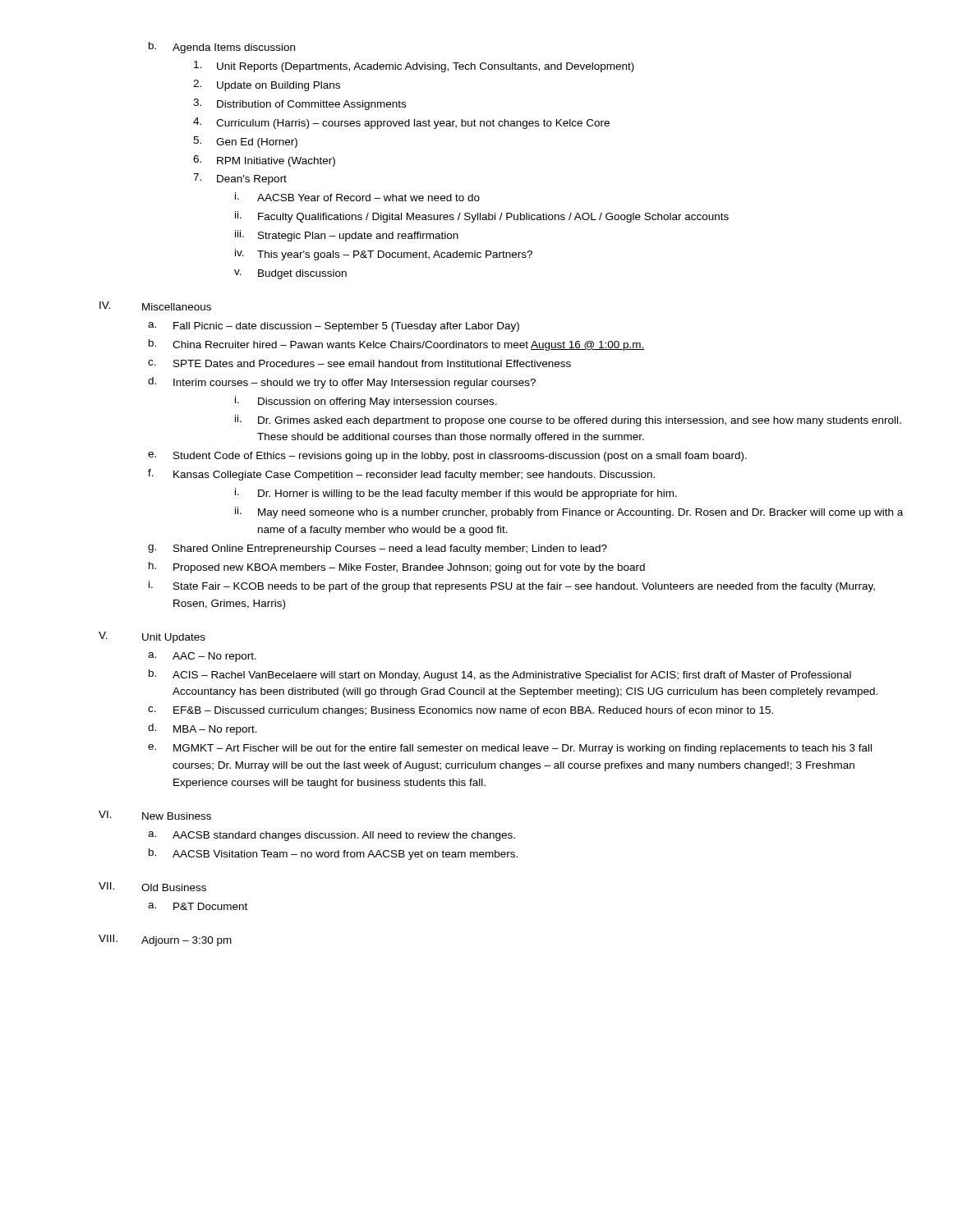Navigate to the block starting "a. AACSB standard changes discussion. All need to"

click(526, 836)
